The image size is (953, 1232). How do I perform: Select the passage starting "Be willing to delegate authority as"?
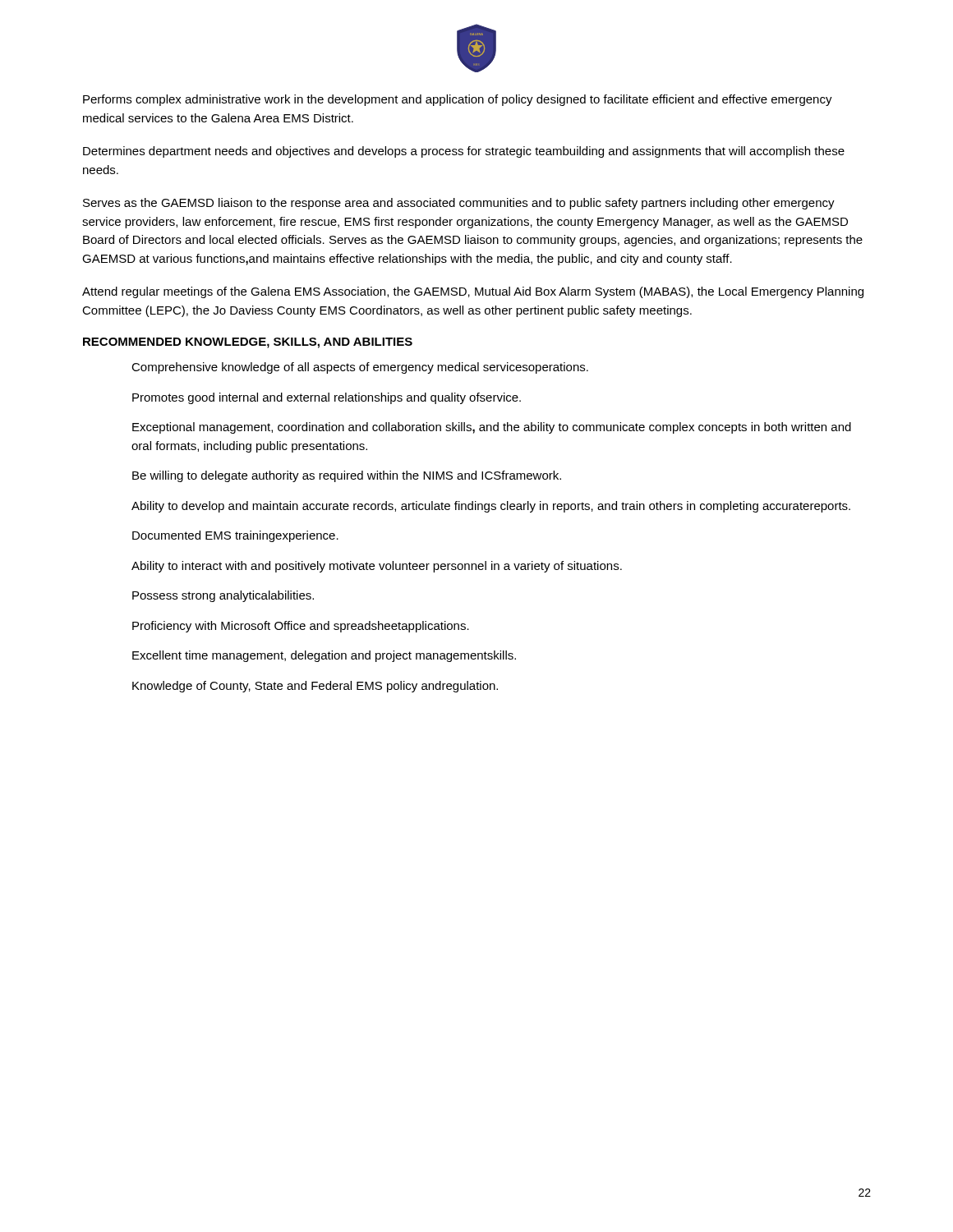347,475
